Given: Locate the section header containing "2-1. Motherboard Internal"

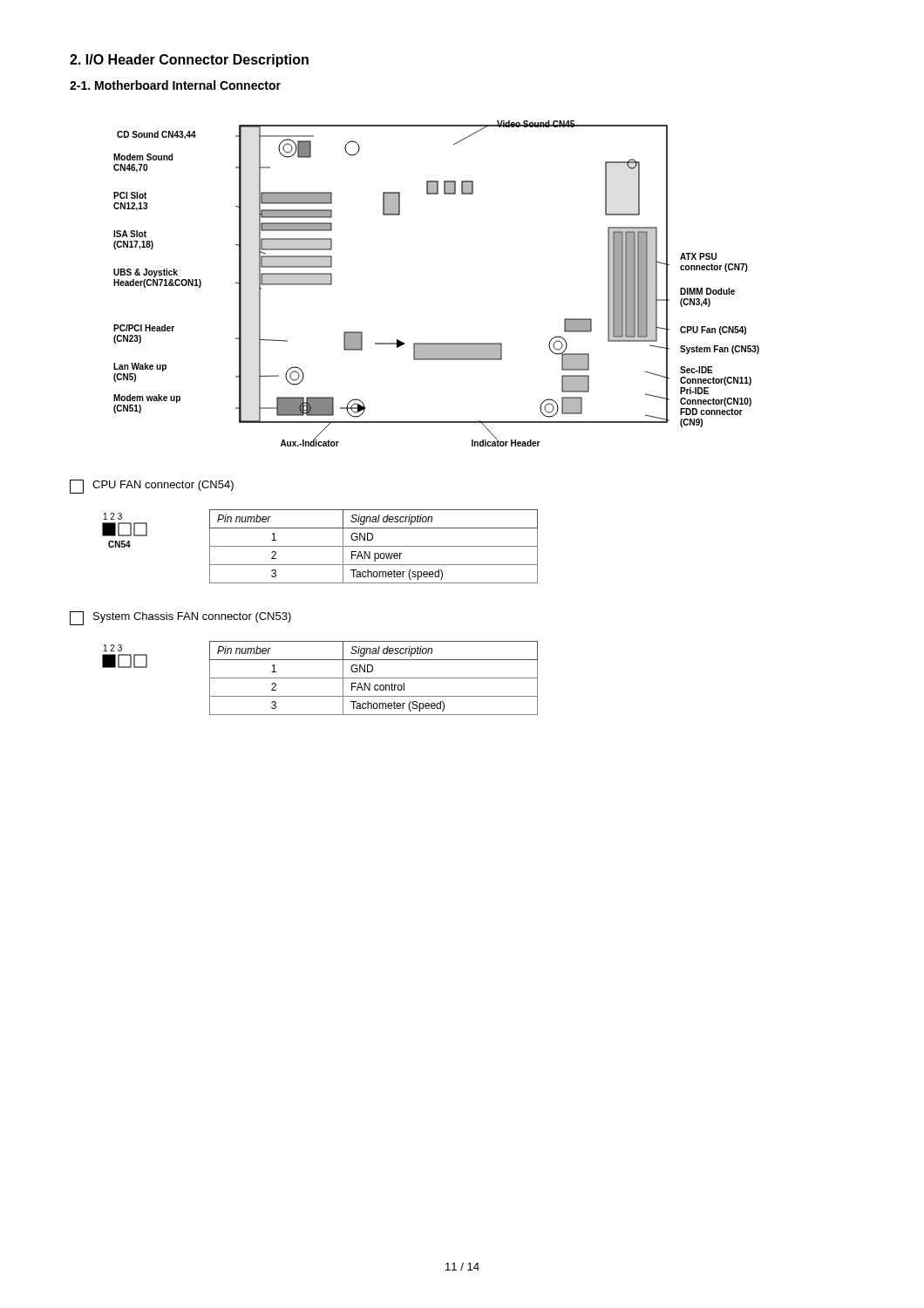Looking at the screenshot, I should click(x=175, y=85).
